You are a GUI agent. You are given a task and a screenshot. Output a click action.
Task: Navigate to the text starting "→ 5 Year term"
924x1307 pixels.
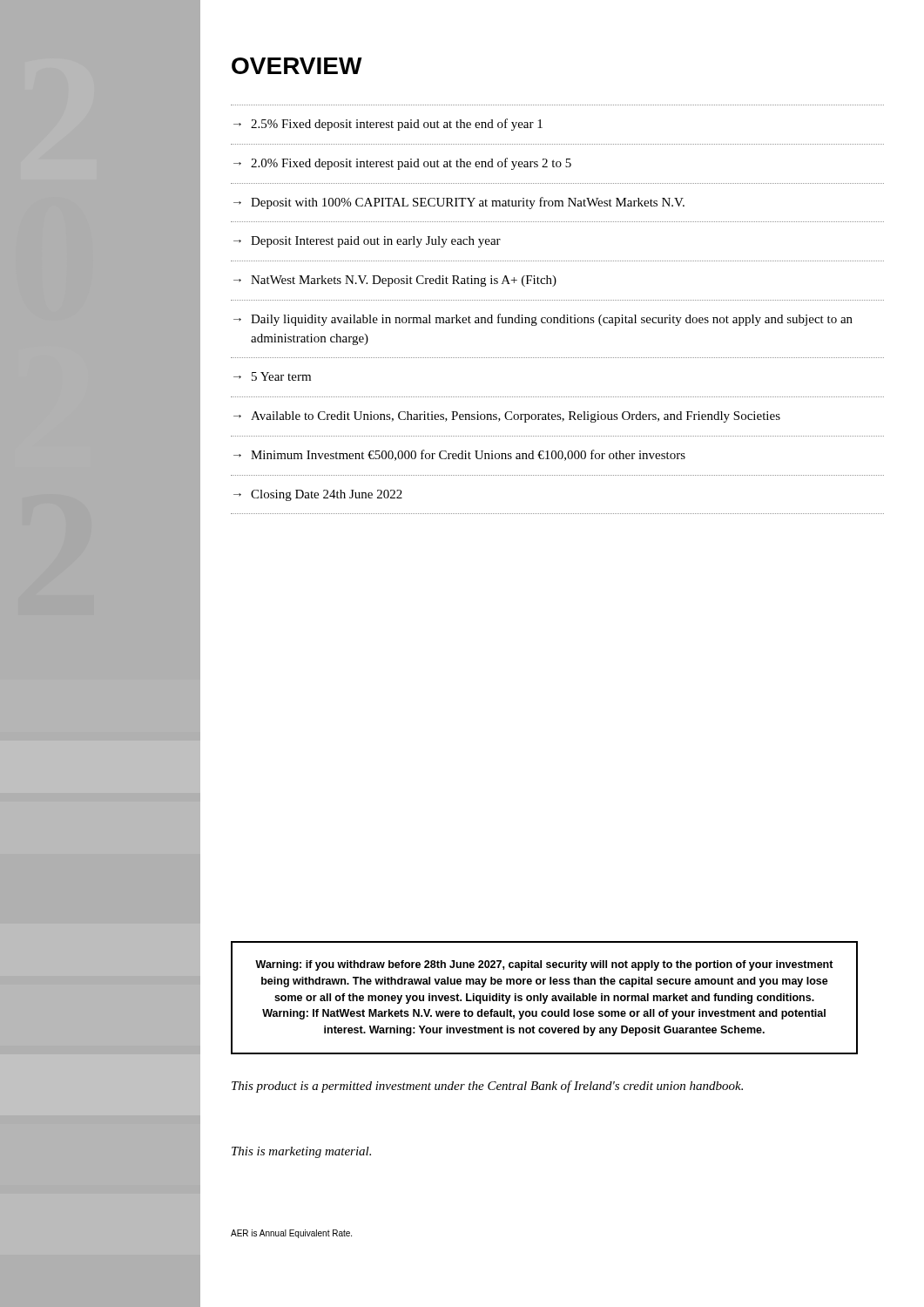[272, 376]
